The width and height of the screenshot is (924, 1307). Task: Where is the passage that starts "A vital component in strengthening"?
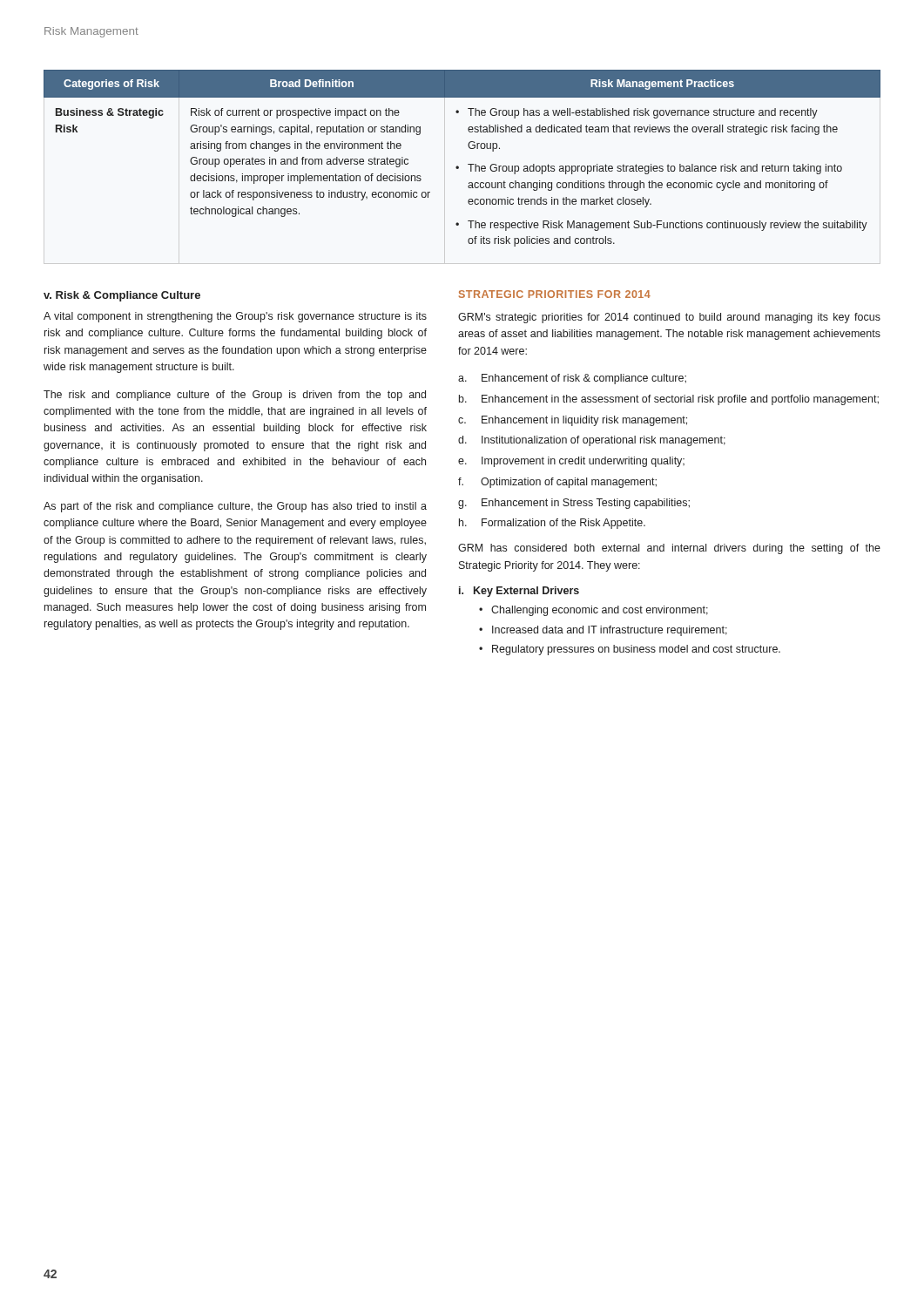(235, 342)
